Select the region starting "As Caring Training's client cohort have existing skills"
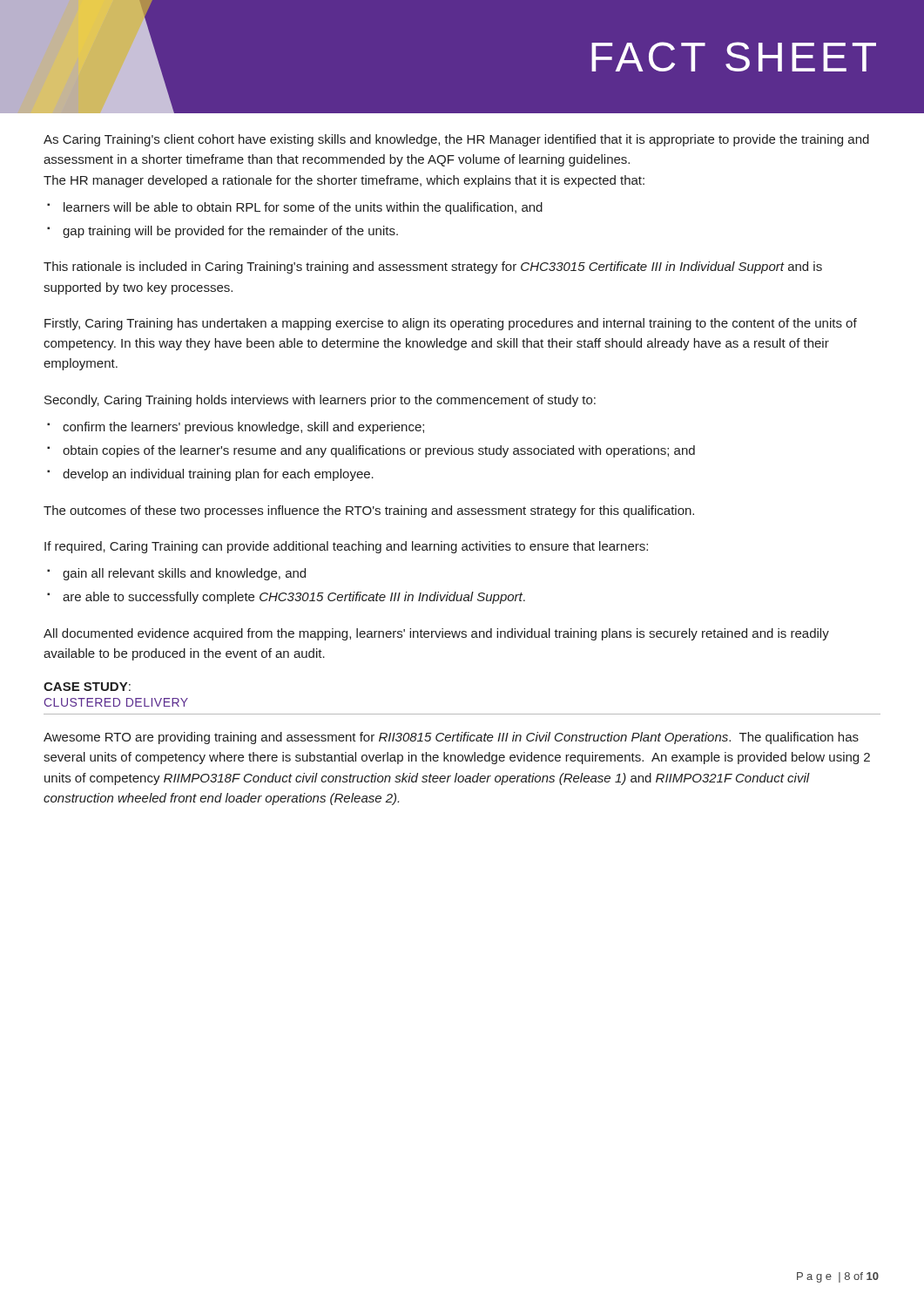Image resolution: width=924 pixels, height=1307 pixels. tap(457, 159)
